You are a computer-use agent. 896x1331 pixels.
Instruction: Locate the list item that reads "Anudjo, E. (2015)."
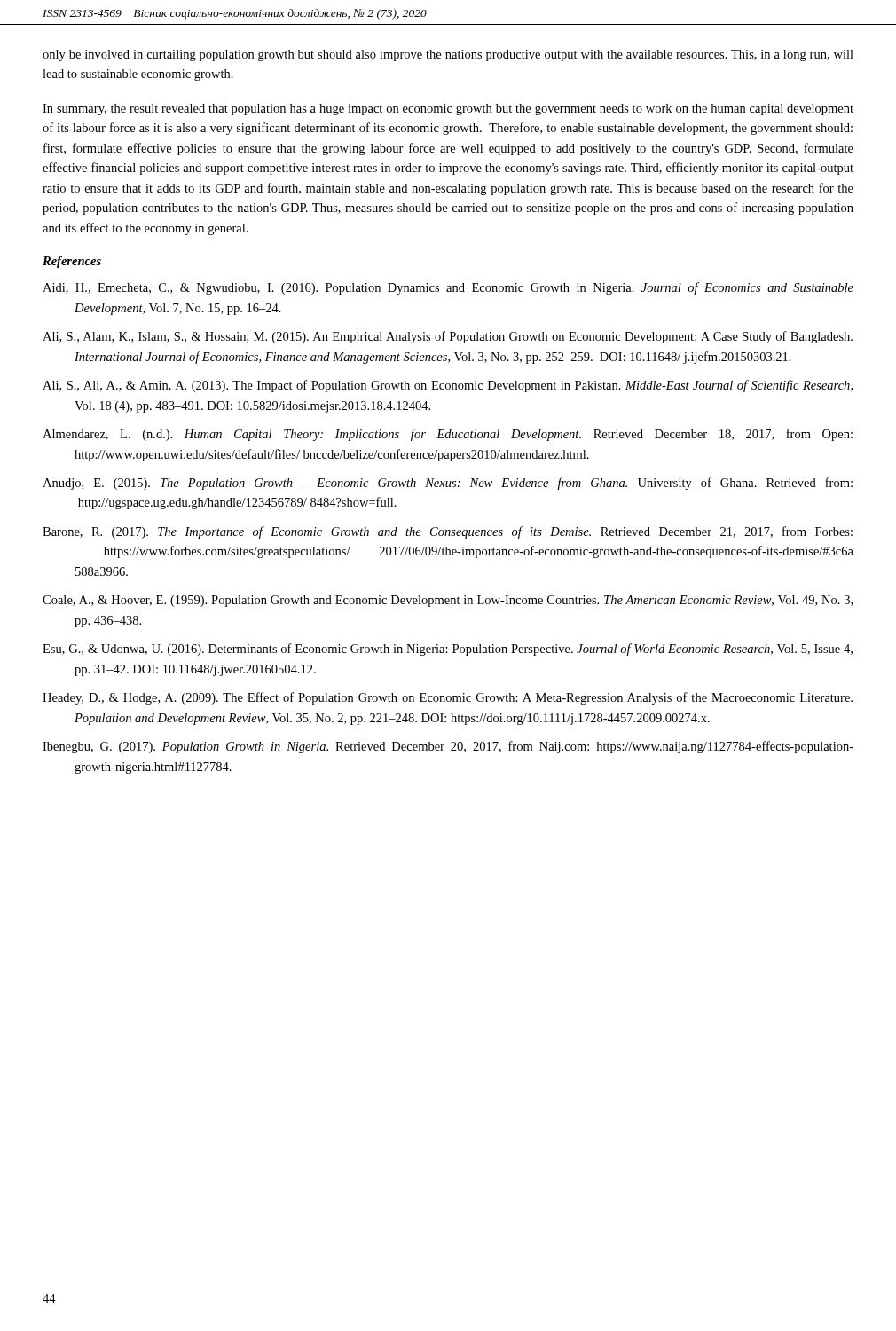point(448,493)
